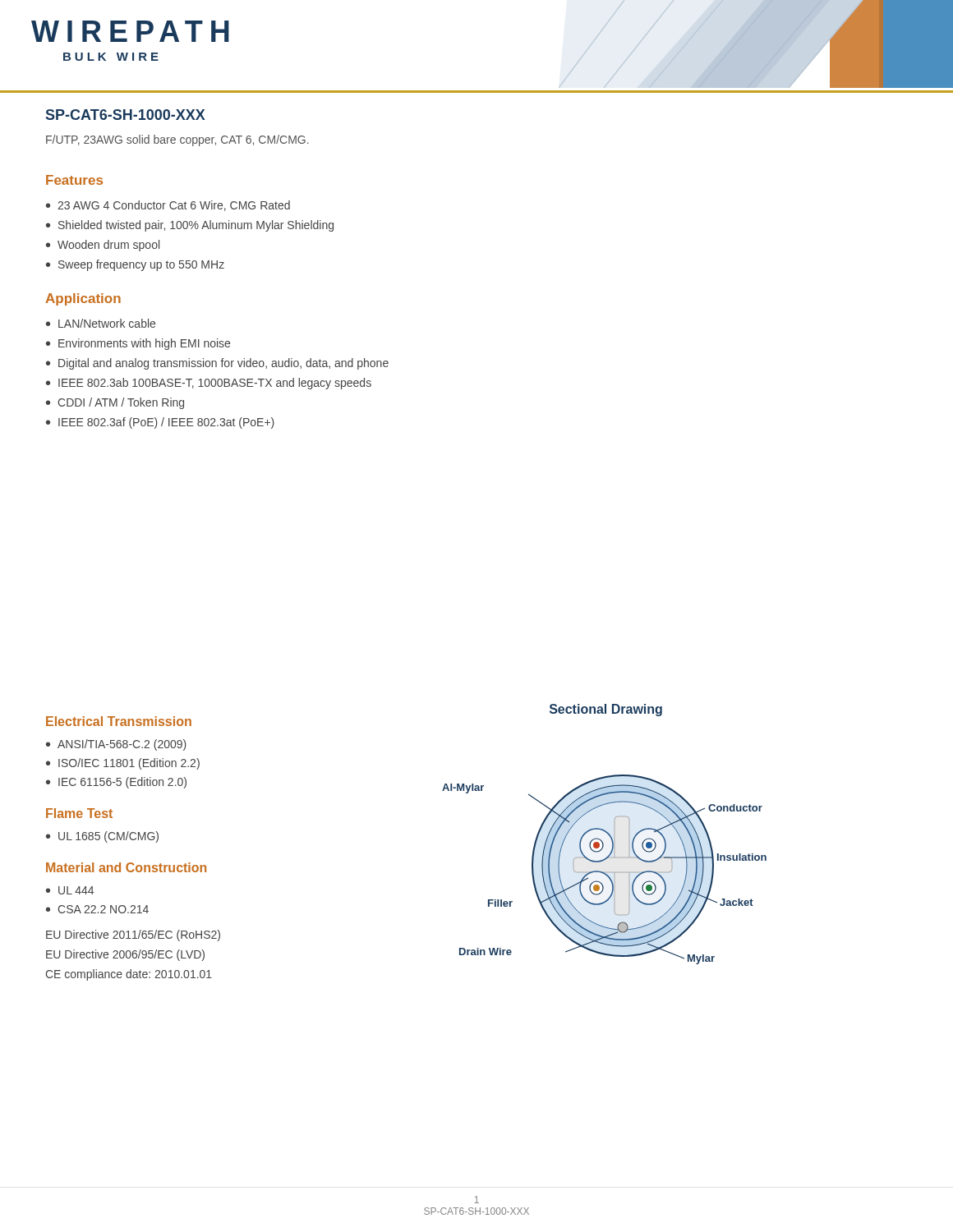
Task: Click on the passage starting "• UL 444"
Action: tap(70, 891)
